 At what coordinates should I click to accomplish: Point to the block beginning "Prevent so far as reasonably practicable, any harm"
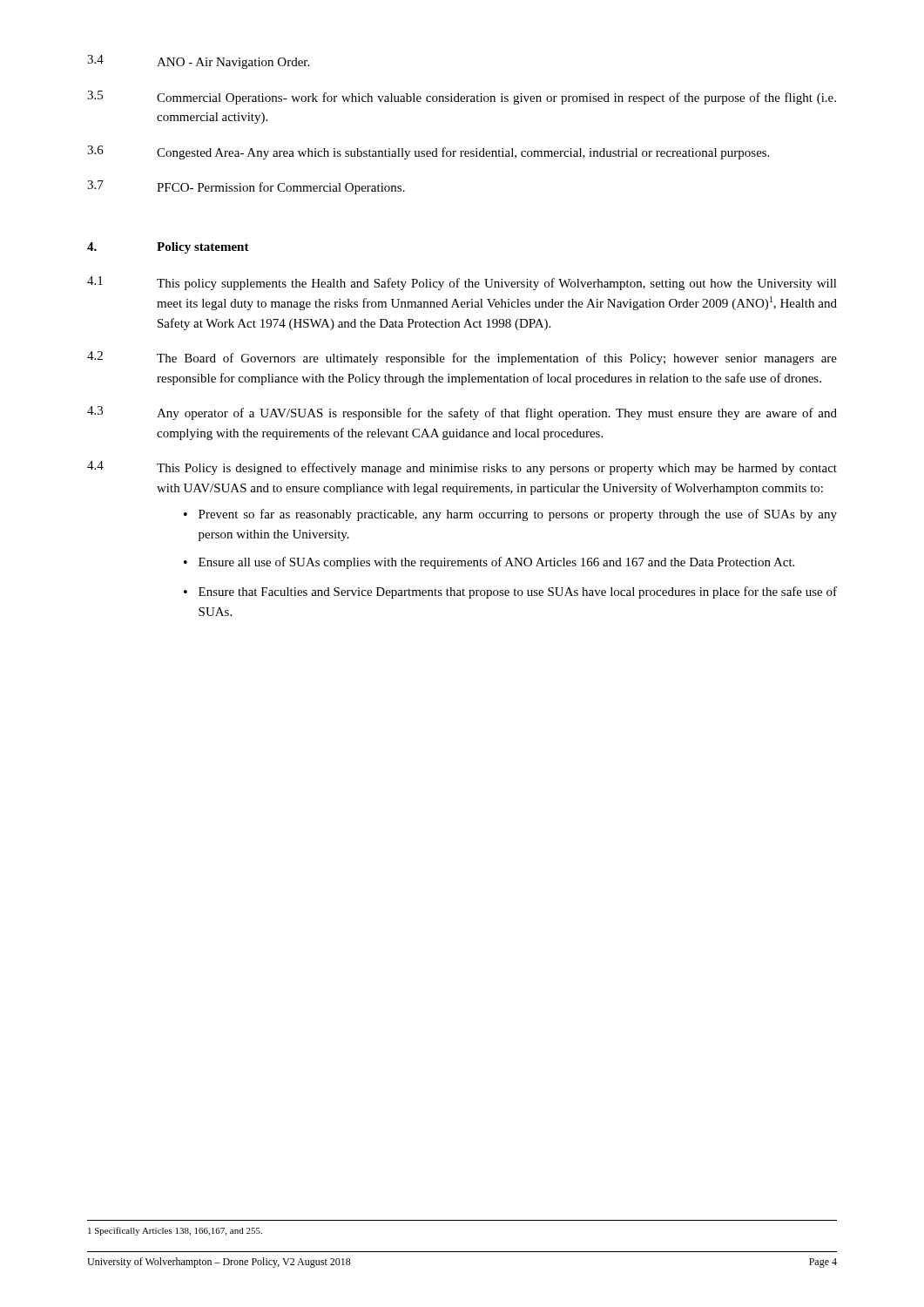(518, 524)
